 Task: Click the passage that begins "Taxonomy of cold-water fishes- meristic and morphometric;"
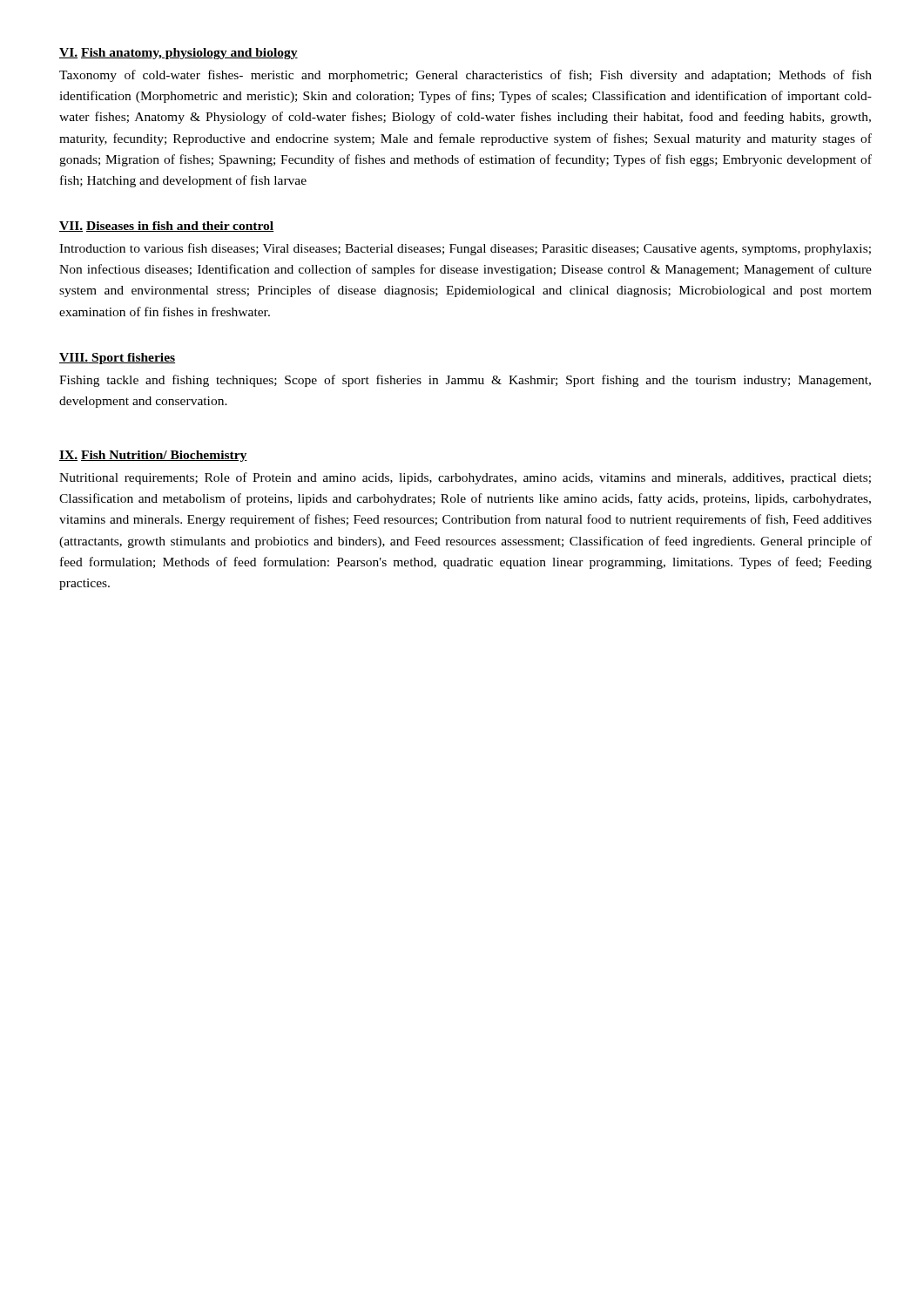[x=465, y=127]
